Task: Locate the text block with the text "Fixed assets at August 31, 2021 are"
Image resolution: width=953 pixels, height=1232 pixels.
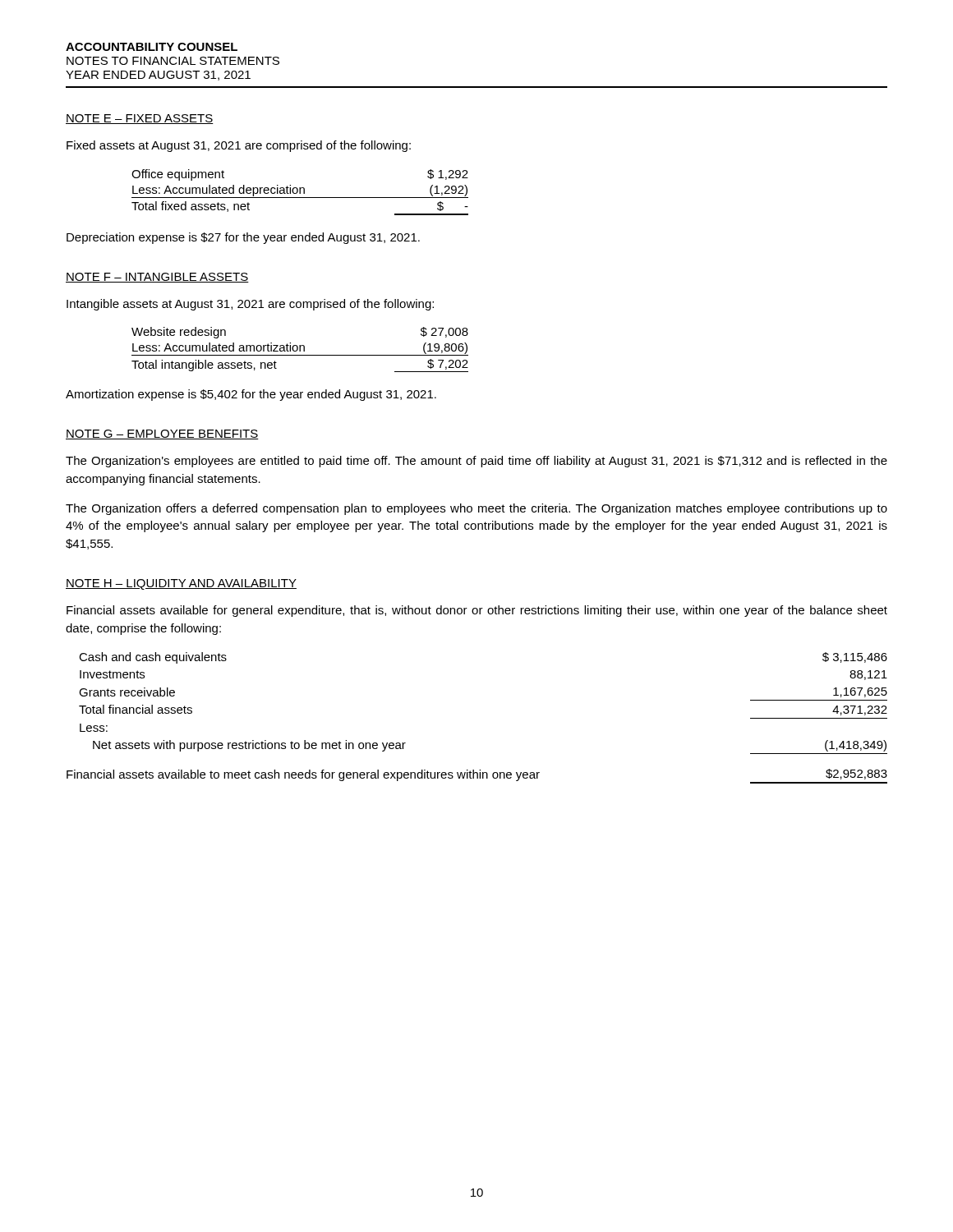Action: click(239, 145)
